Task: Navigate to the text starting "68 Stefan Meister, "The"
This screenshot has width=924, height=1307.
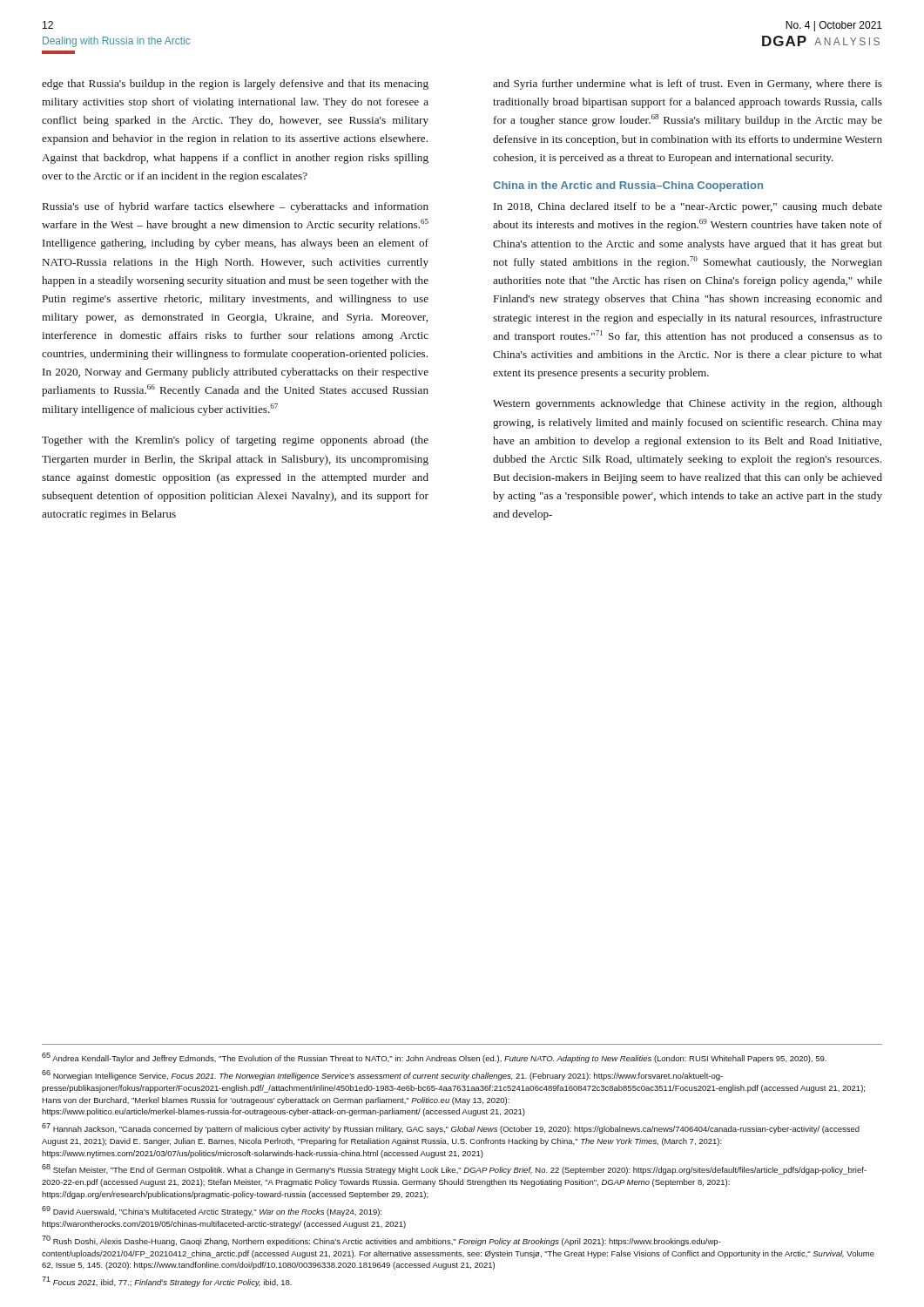Action: pos(454,1181)
